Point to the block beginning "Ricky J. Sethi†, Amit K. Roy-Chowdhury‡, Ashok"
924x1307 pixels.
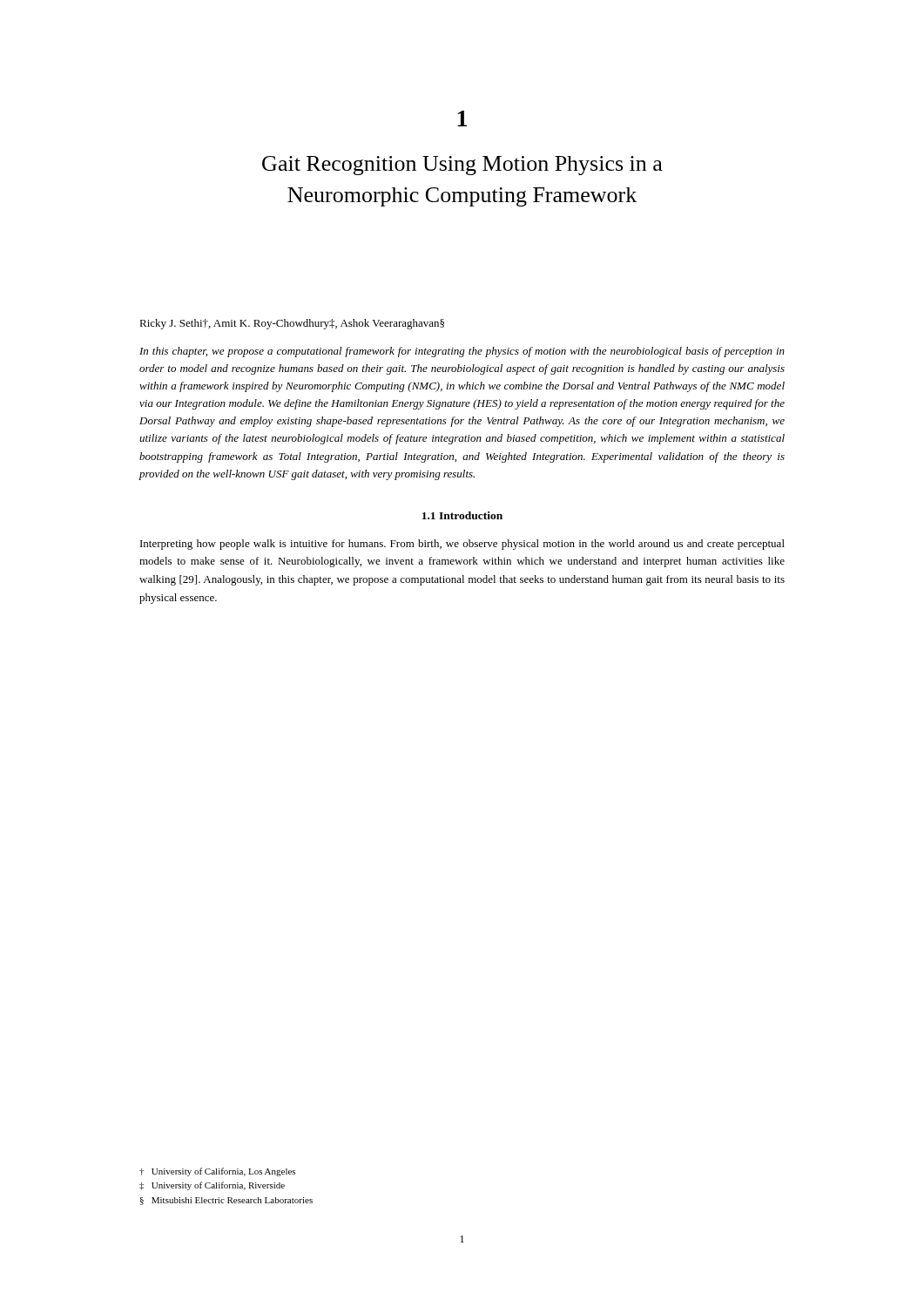point(292,323)
